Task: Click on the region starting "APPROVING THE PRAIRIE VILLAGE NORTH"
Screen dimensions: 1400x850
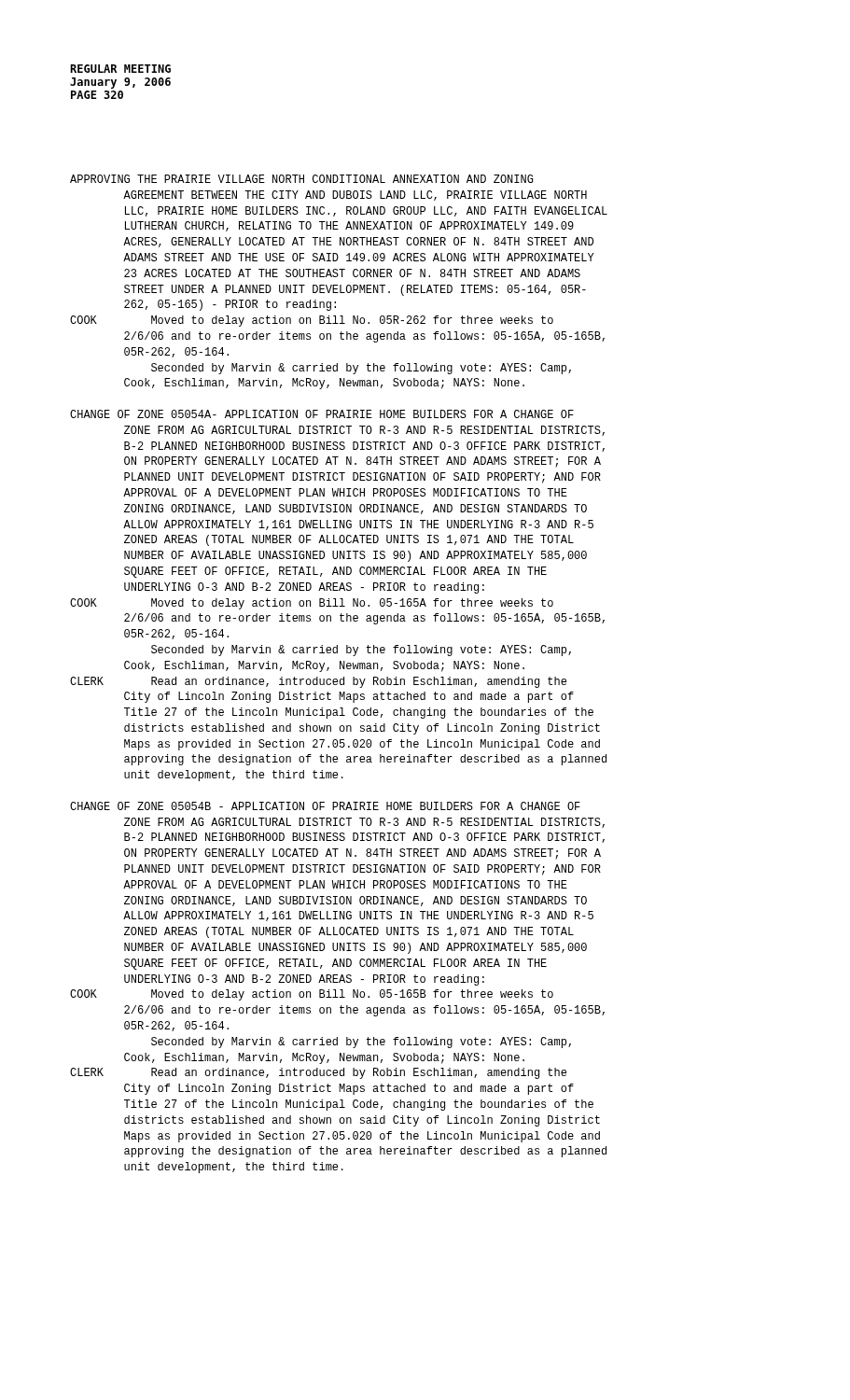Action: [425, 674]
